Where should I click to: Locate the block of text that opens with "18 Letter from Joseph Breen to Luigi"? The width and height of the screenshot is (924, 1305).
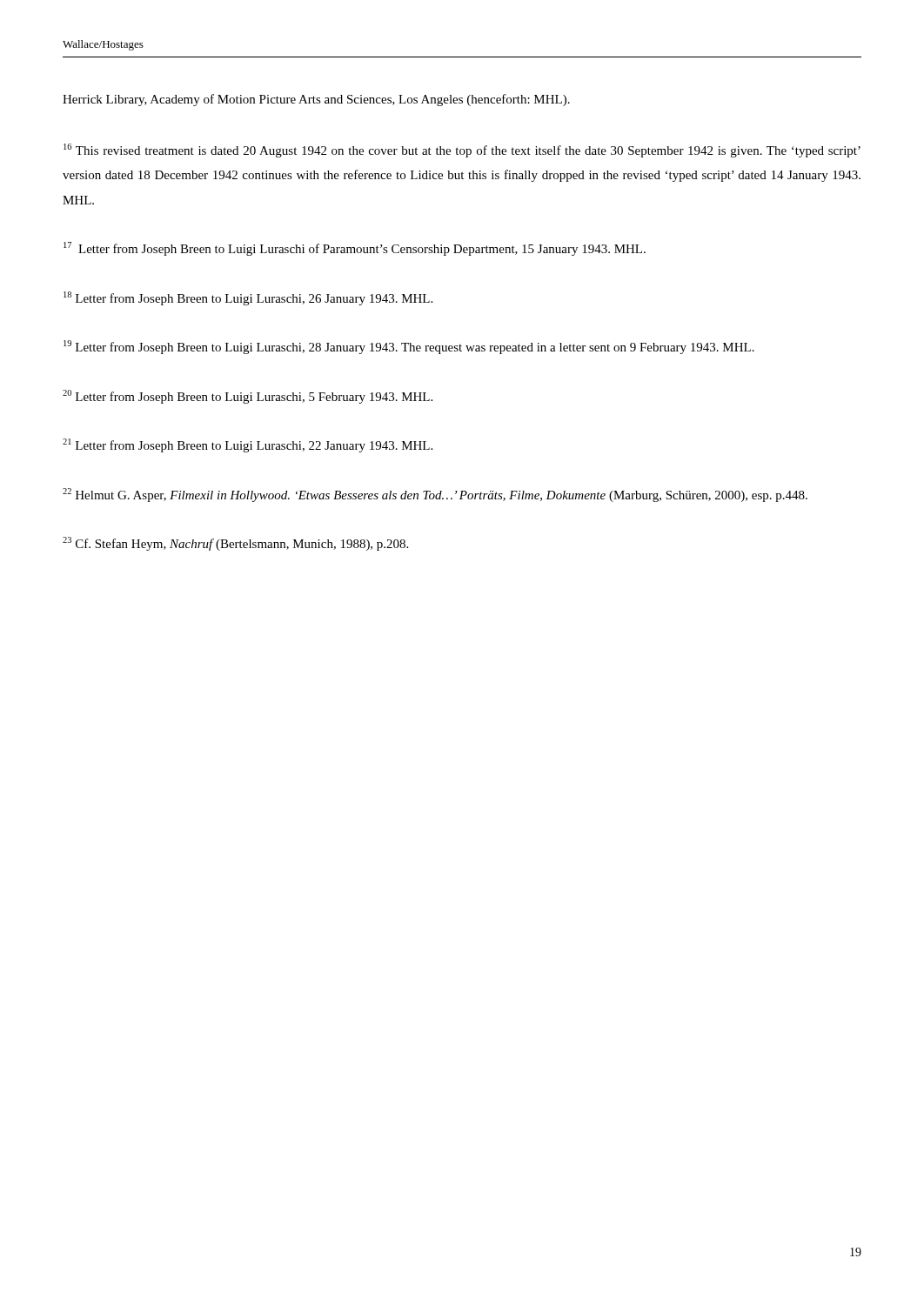pos(248,298)
